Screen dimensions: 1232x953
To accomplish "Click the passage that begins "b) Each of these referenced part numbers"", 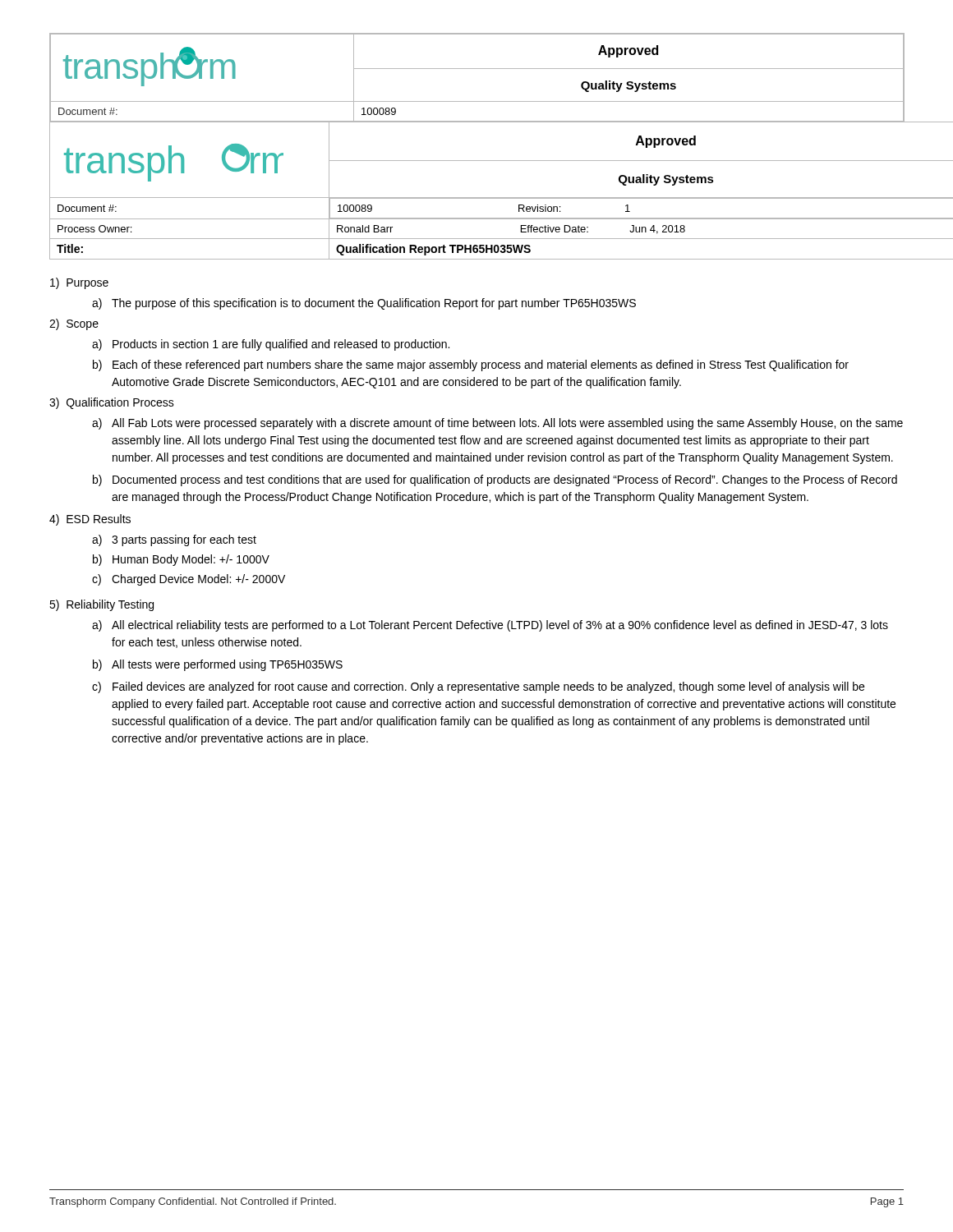I will pos(498,374).
